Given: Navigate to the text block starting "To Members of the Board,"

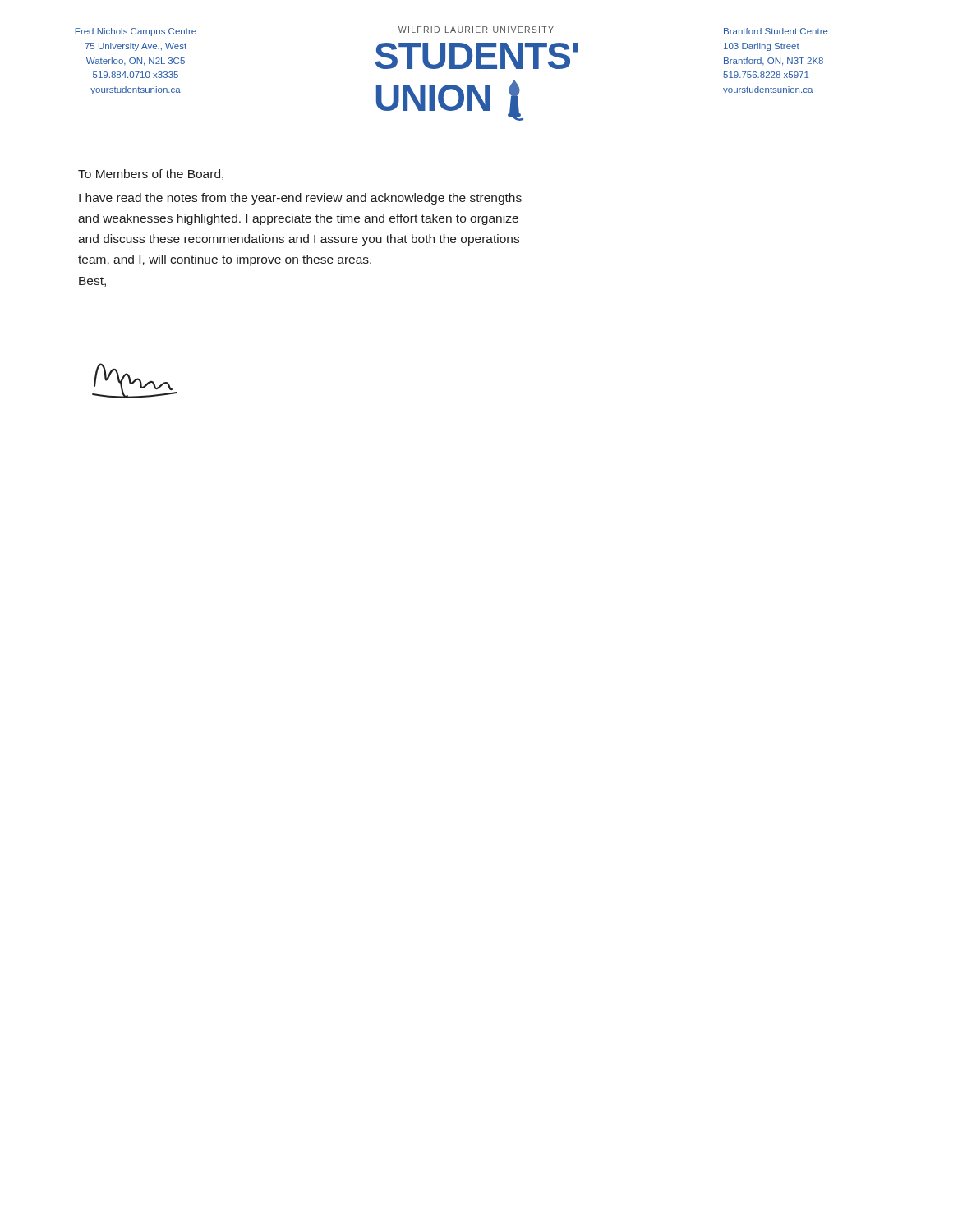Looking at the screenshot, I should click(448, 228).
